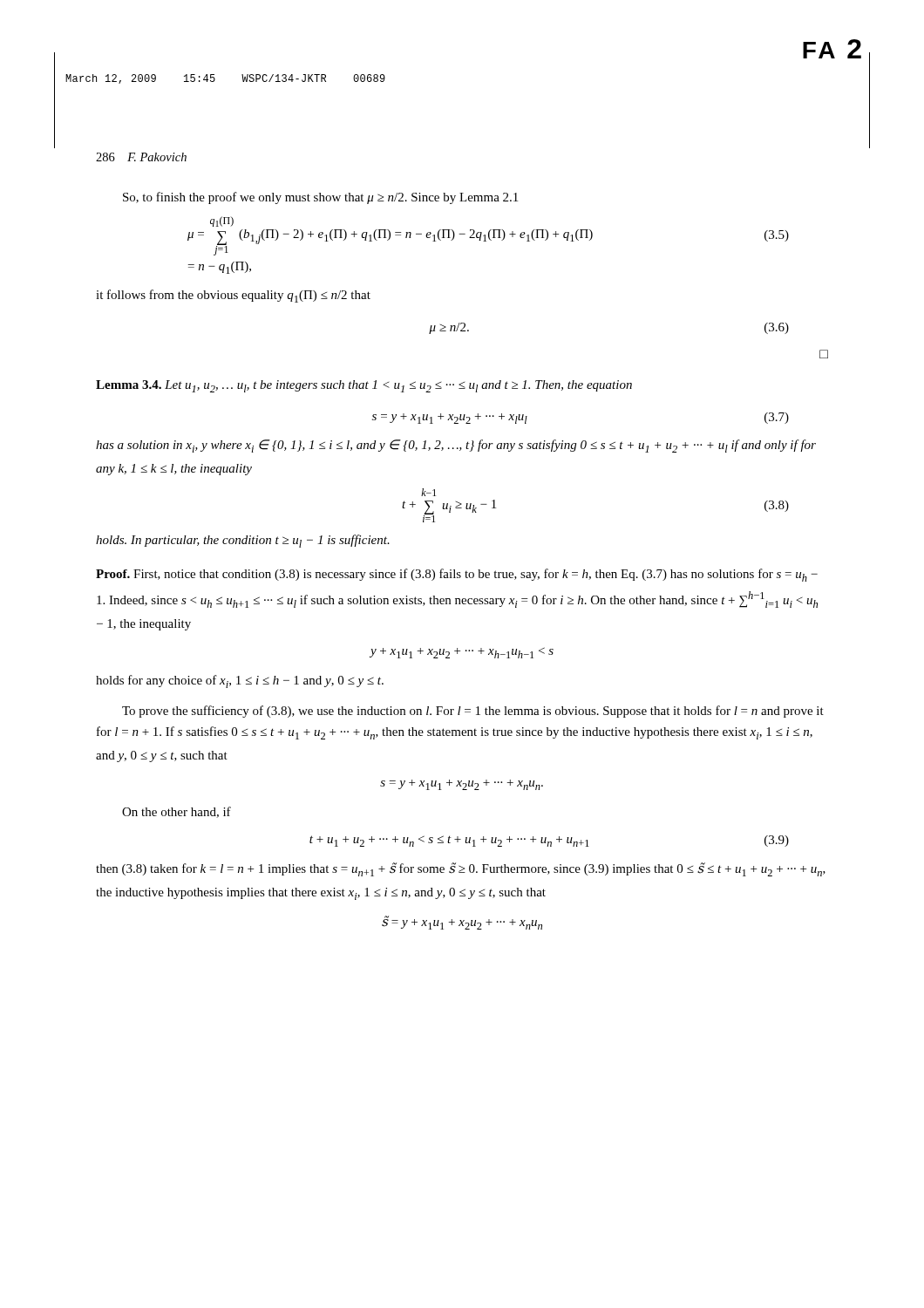Locate the text that reads "On the other hand, if"

tap(176, 812)
